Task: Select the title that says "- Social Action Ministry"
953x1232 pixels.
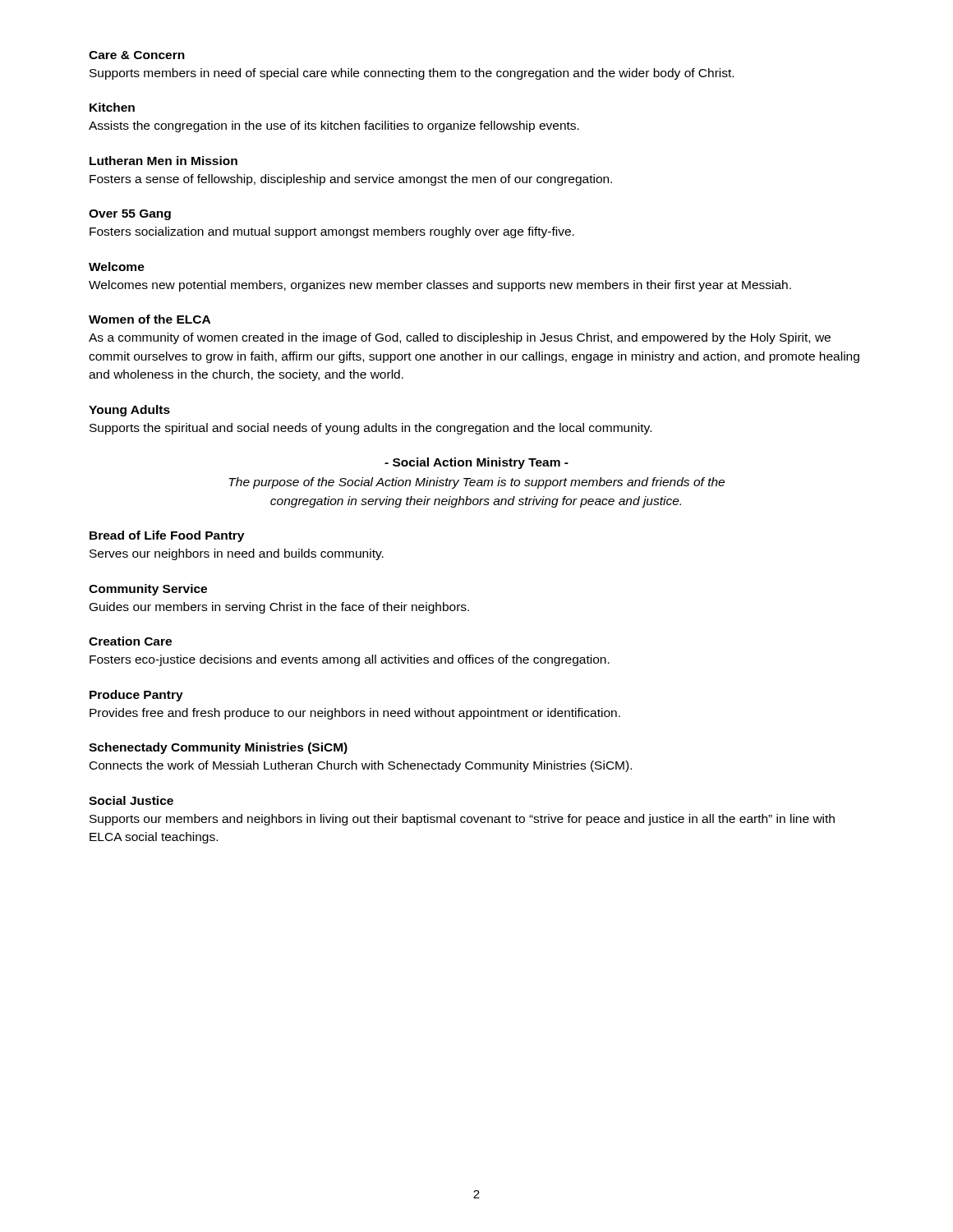Action: (476, 462)
